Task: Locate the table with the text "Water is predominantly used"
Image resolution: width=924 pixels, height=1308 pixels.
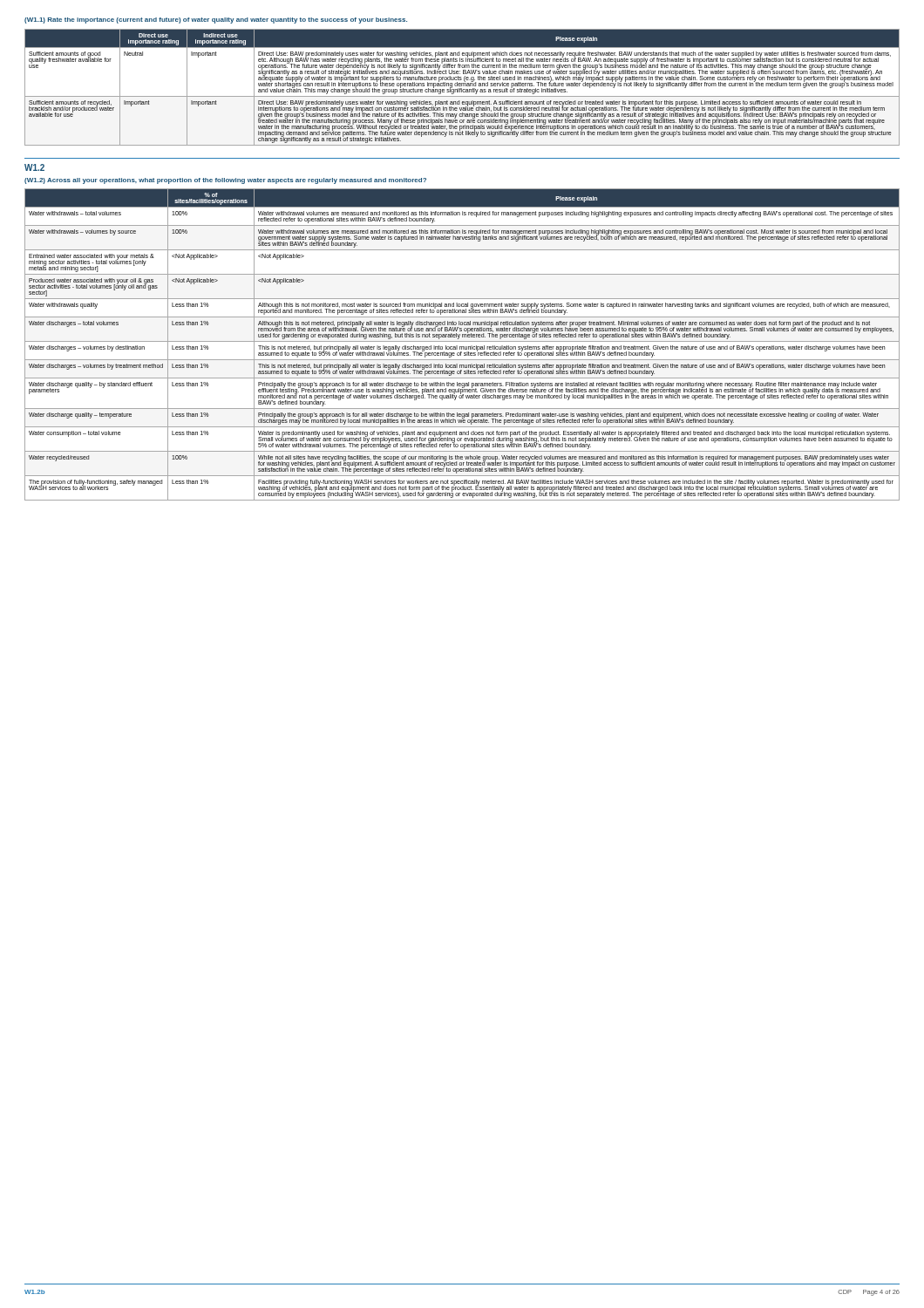Action: [462, 344]
